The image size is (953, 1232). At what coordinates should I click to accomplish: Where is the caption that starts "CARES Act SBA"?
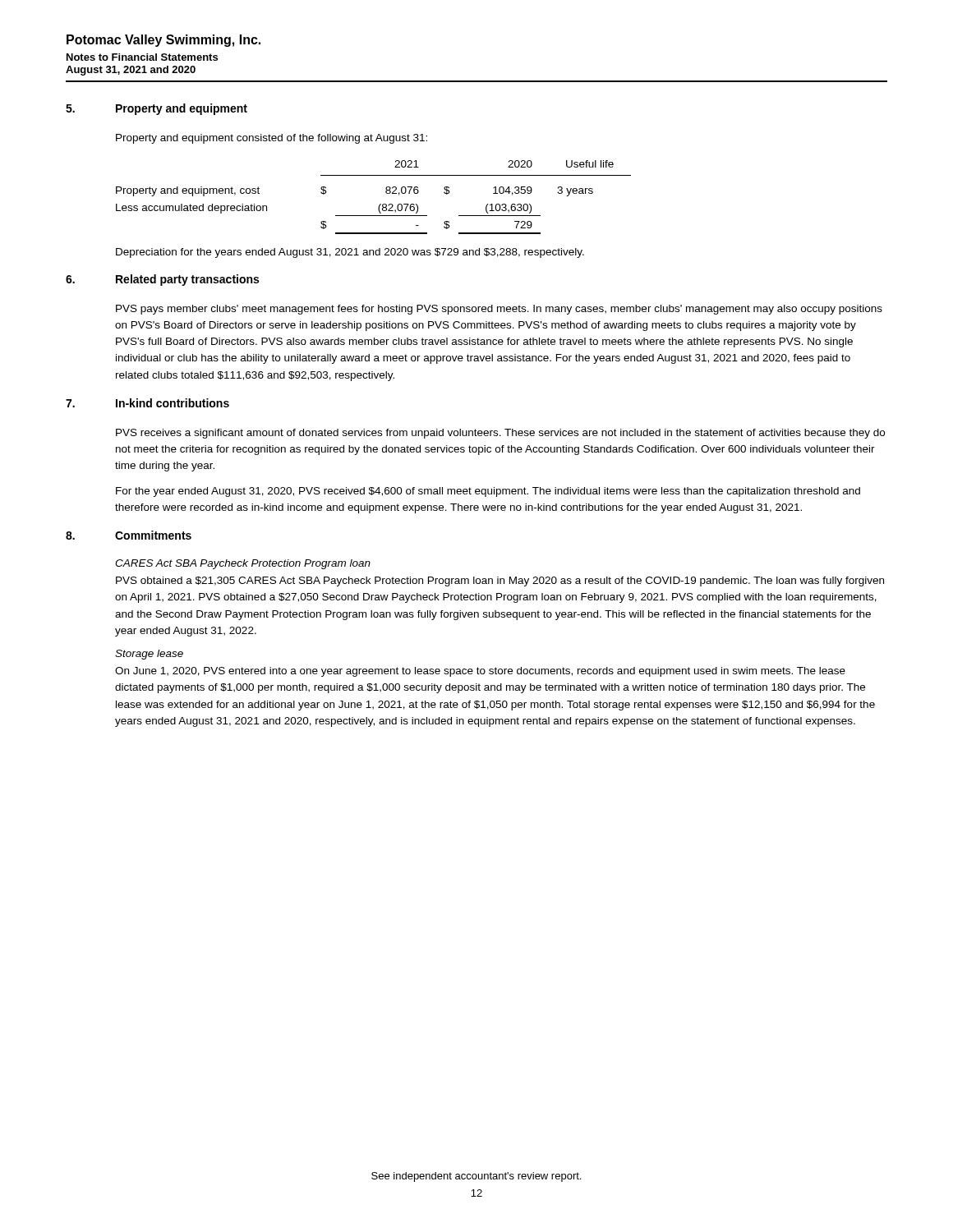pyautogui.click(x=243, y=563)
